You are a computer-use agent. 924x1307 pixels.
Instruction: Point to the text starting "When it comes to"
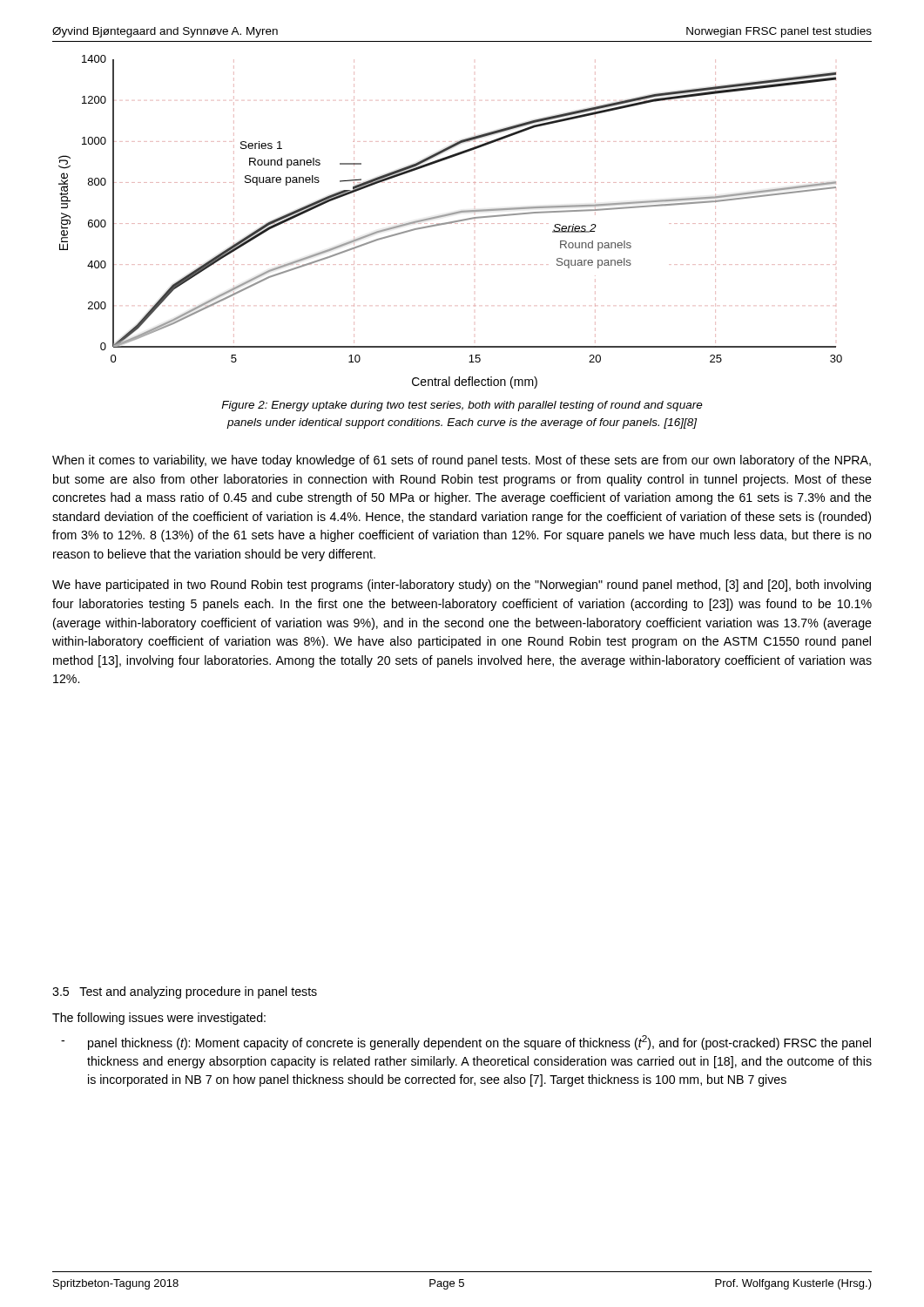[x=462, y=570]
